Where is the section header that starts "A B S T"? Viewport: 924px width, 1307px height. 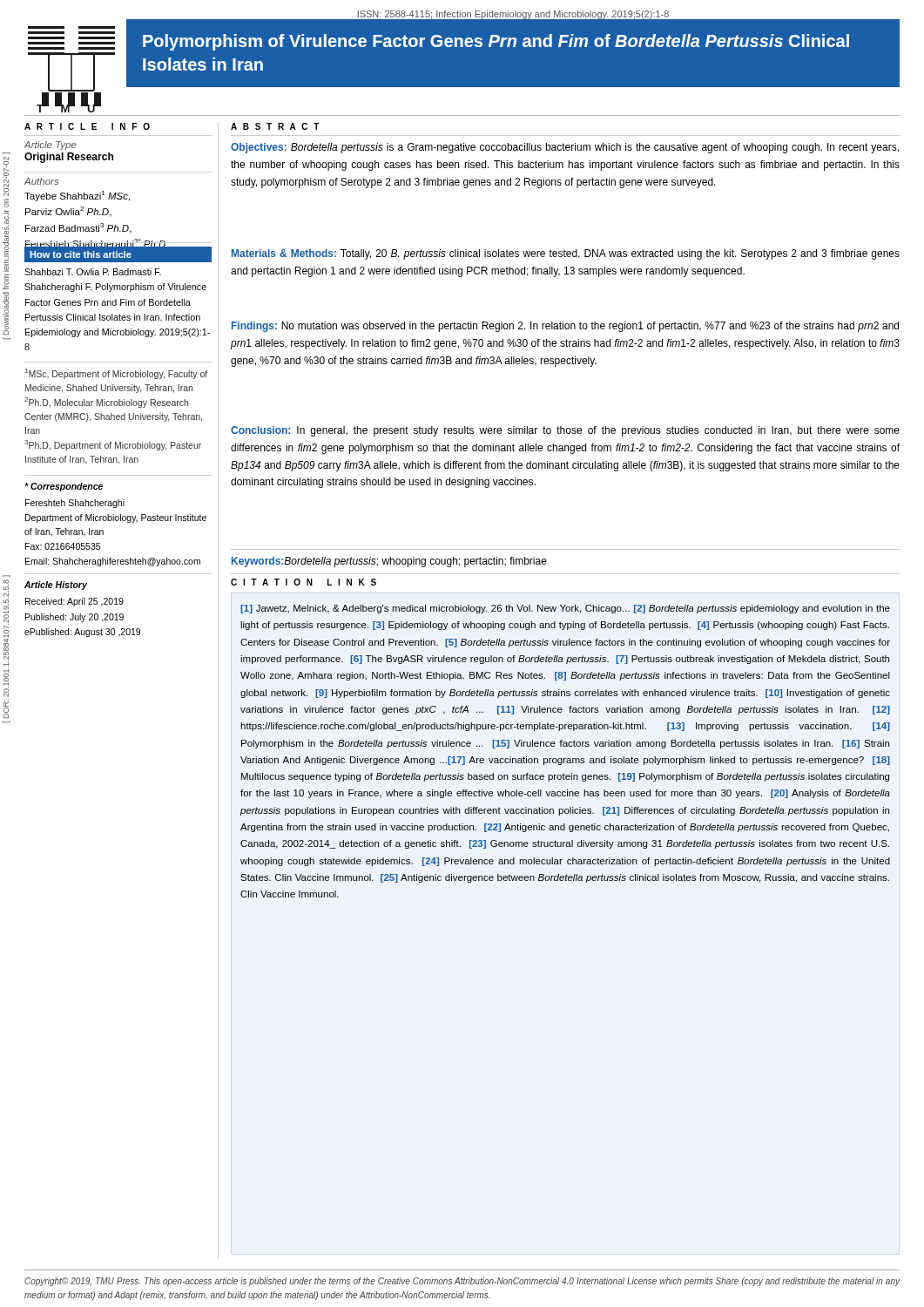pyautogui.click(x=276, y=127)
